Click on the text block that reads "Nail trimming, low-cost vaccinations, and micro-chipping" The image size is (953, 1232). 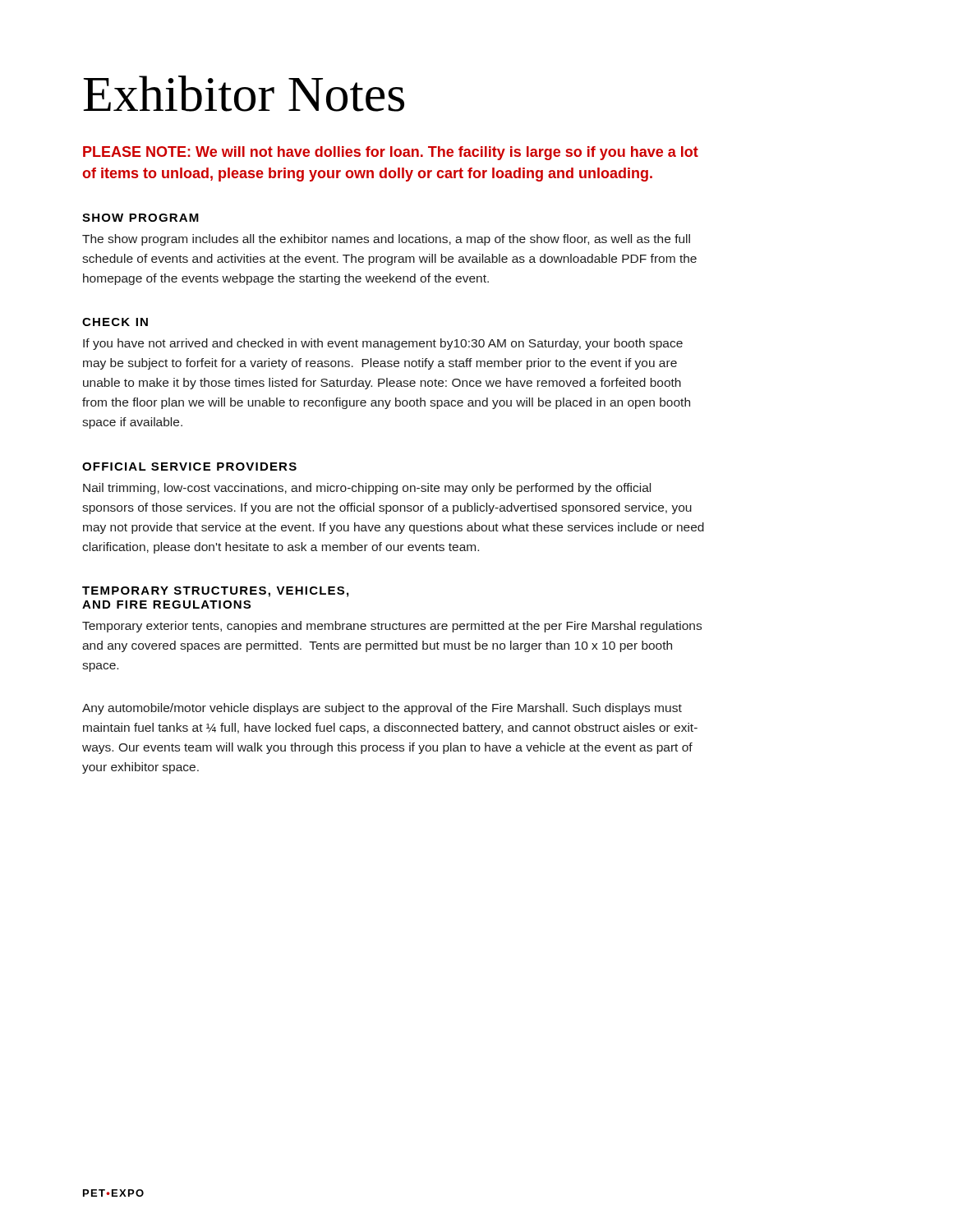[394, 517]
